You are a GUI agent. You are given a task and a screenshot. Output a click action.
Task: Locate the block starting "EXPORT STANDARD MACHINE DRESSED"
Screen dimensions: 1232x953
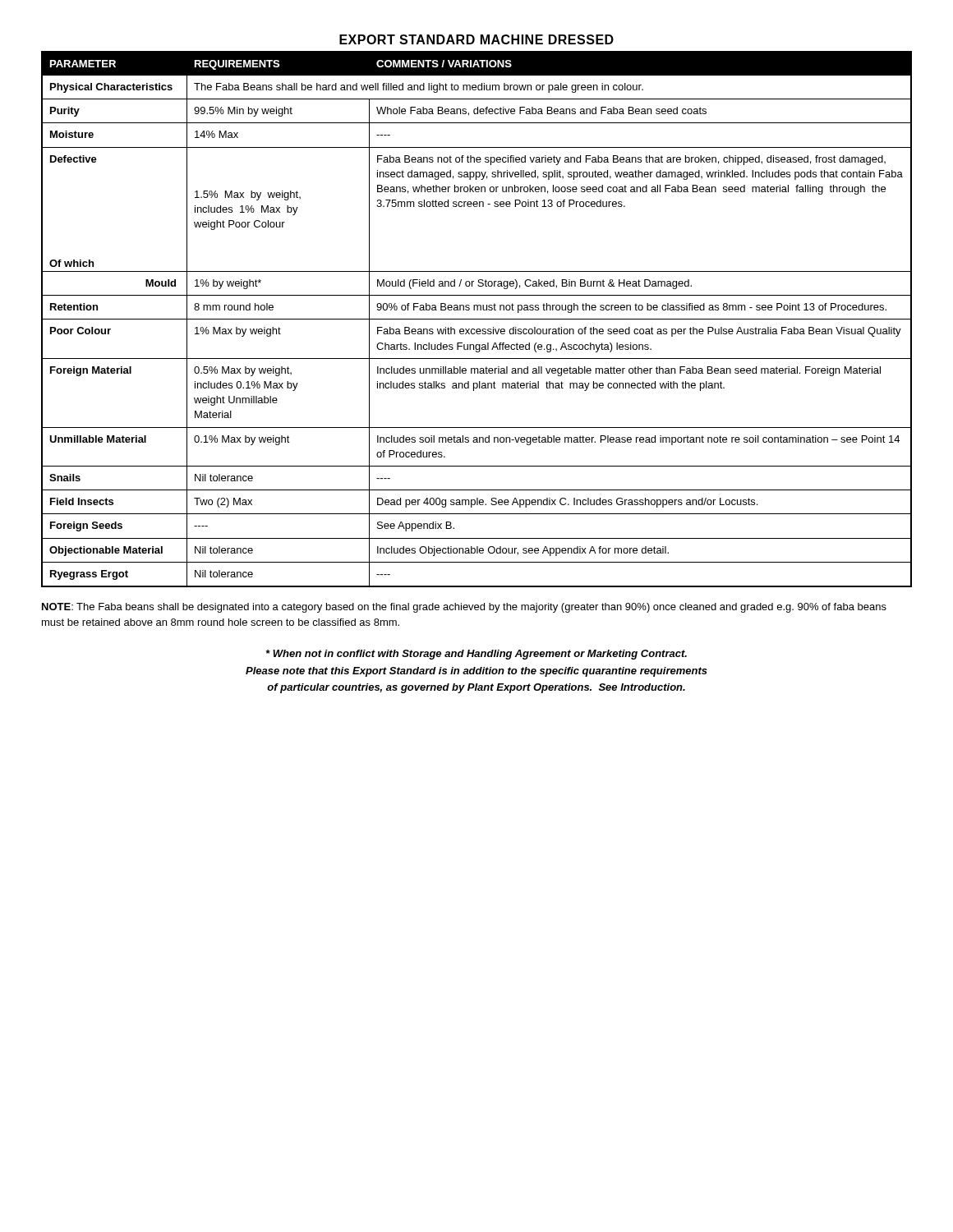[476, 40]
